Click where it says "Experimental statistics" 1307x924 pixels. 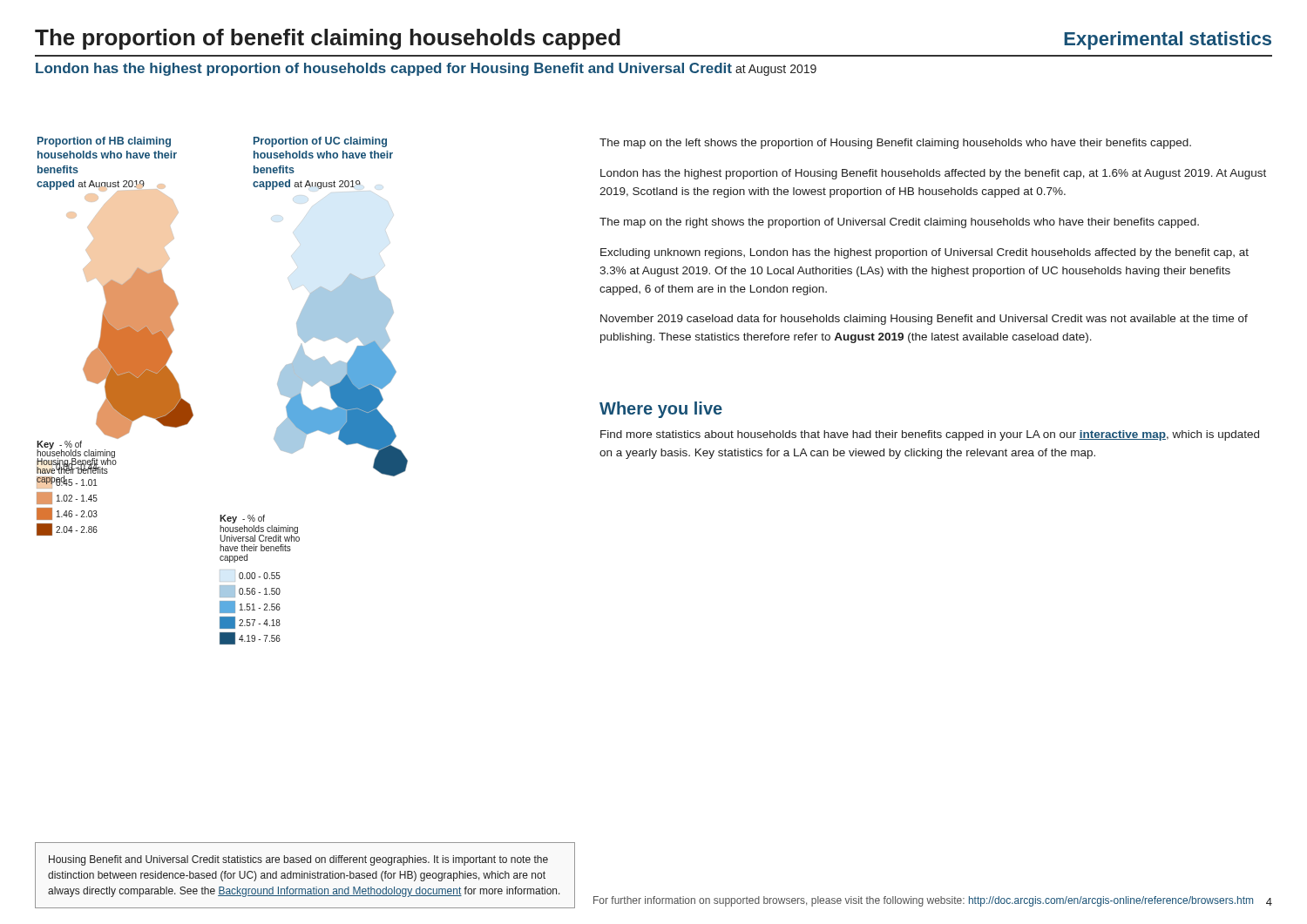(x=1168, y=39)
